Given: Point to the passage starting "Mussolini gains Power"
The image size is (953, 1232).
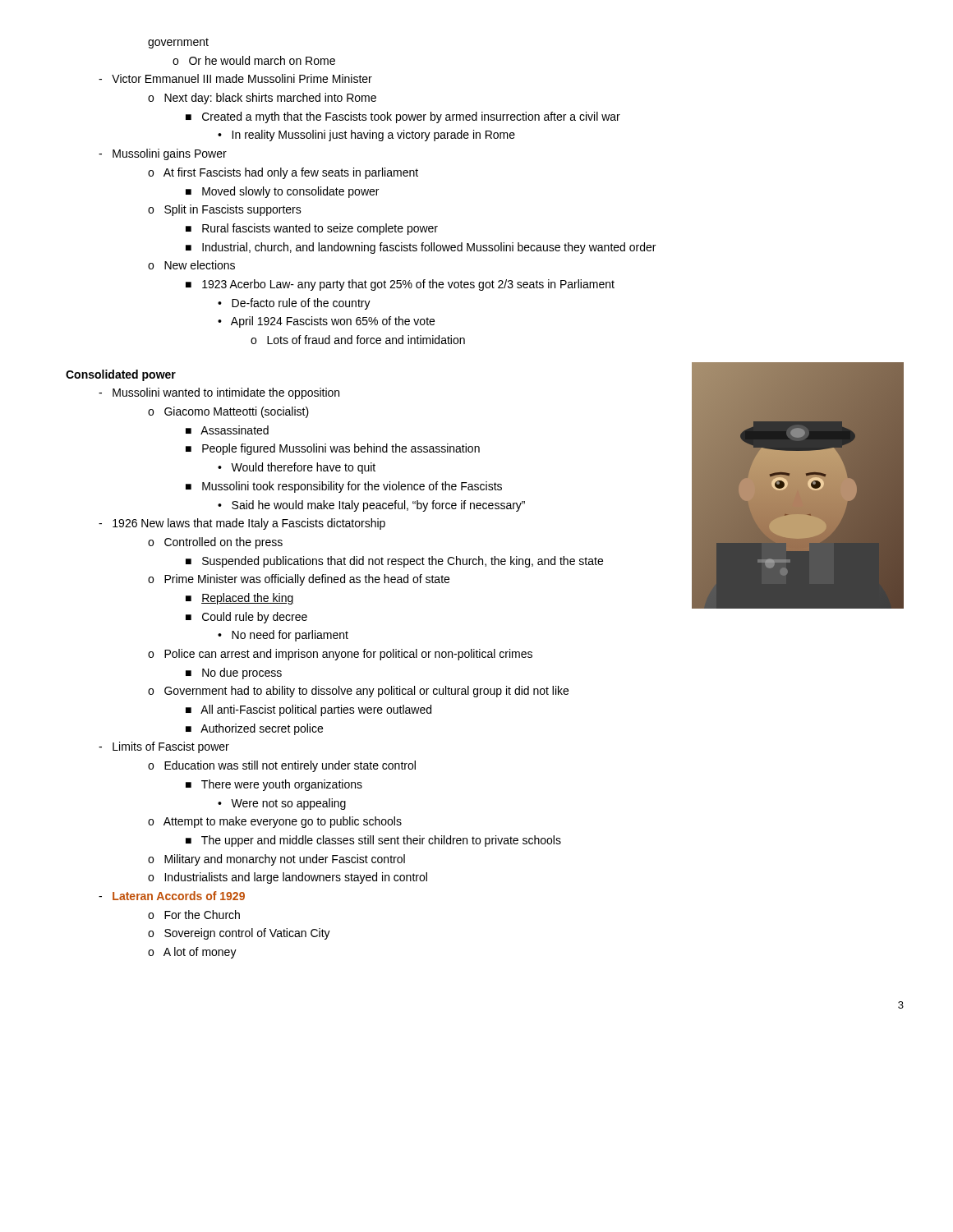Looking at the screenshot, I should [162, 154].
